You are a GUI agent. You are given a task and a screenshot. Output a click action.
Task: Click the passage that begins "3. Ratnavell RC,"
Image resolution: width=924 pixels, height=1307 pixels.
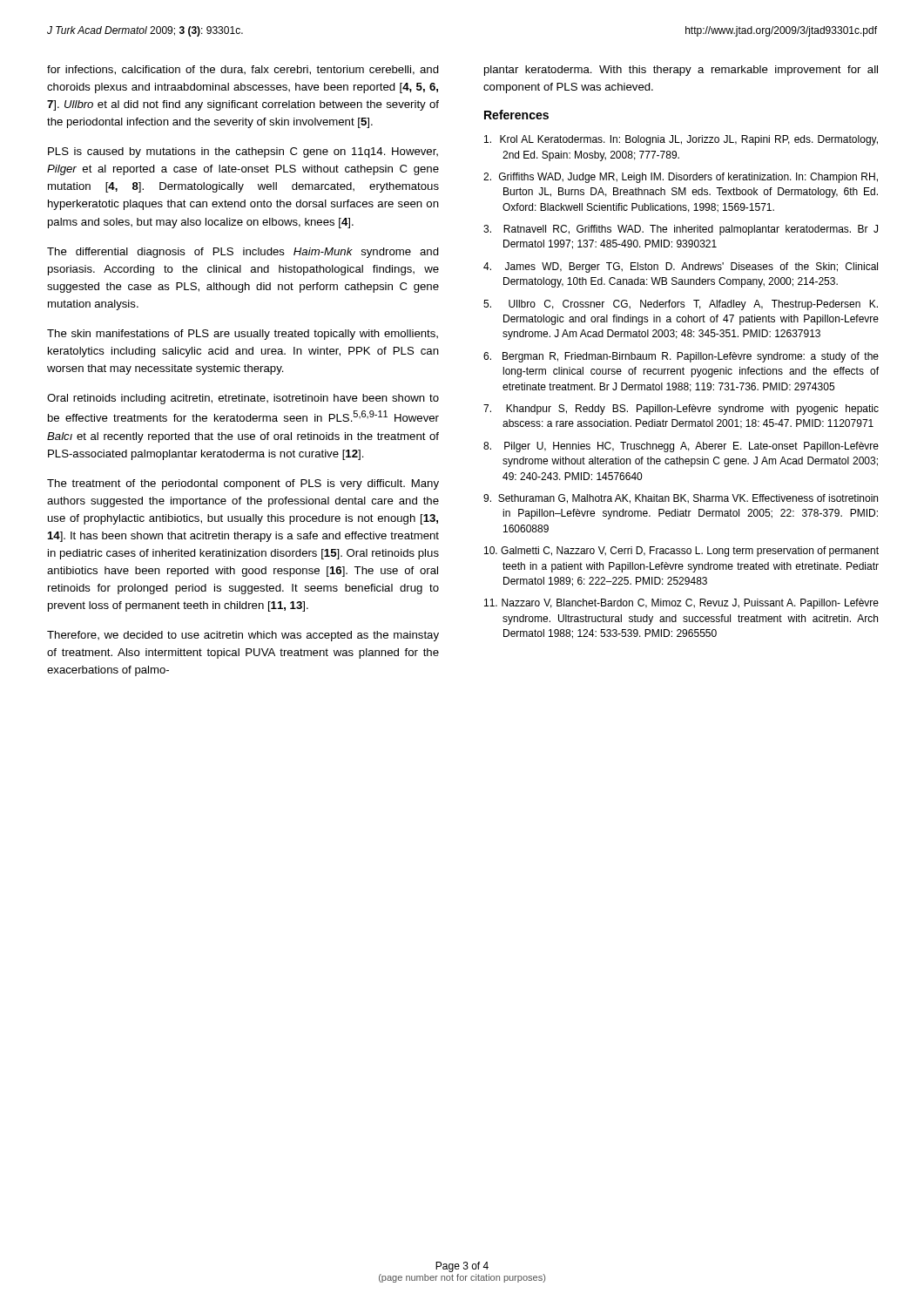[681, 237]
